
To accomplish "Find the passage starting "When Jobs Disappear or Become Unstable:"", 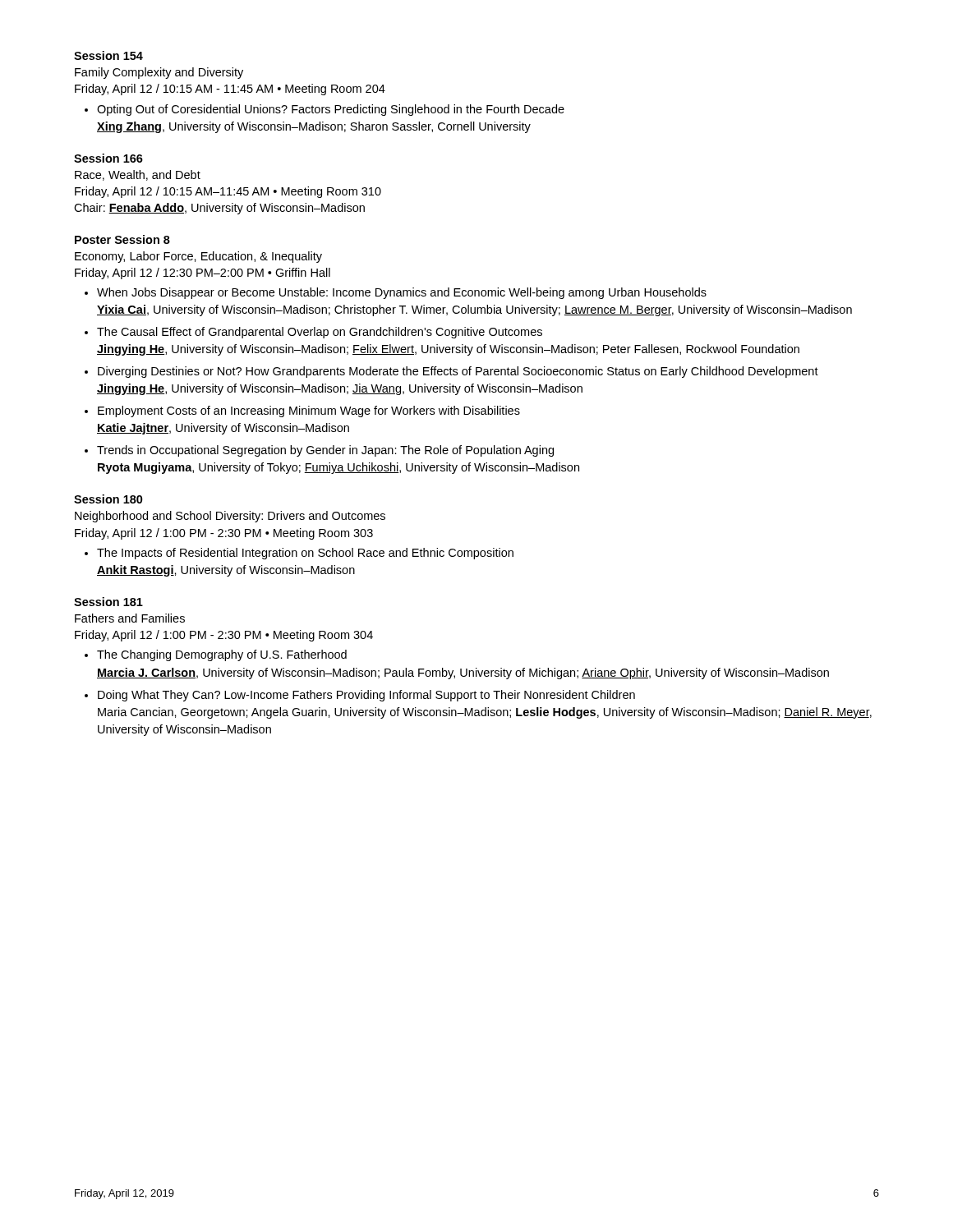I will click(475, 301).
